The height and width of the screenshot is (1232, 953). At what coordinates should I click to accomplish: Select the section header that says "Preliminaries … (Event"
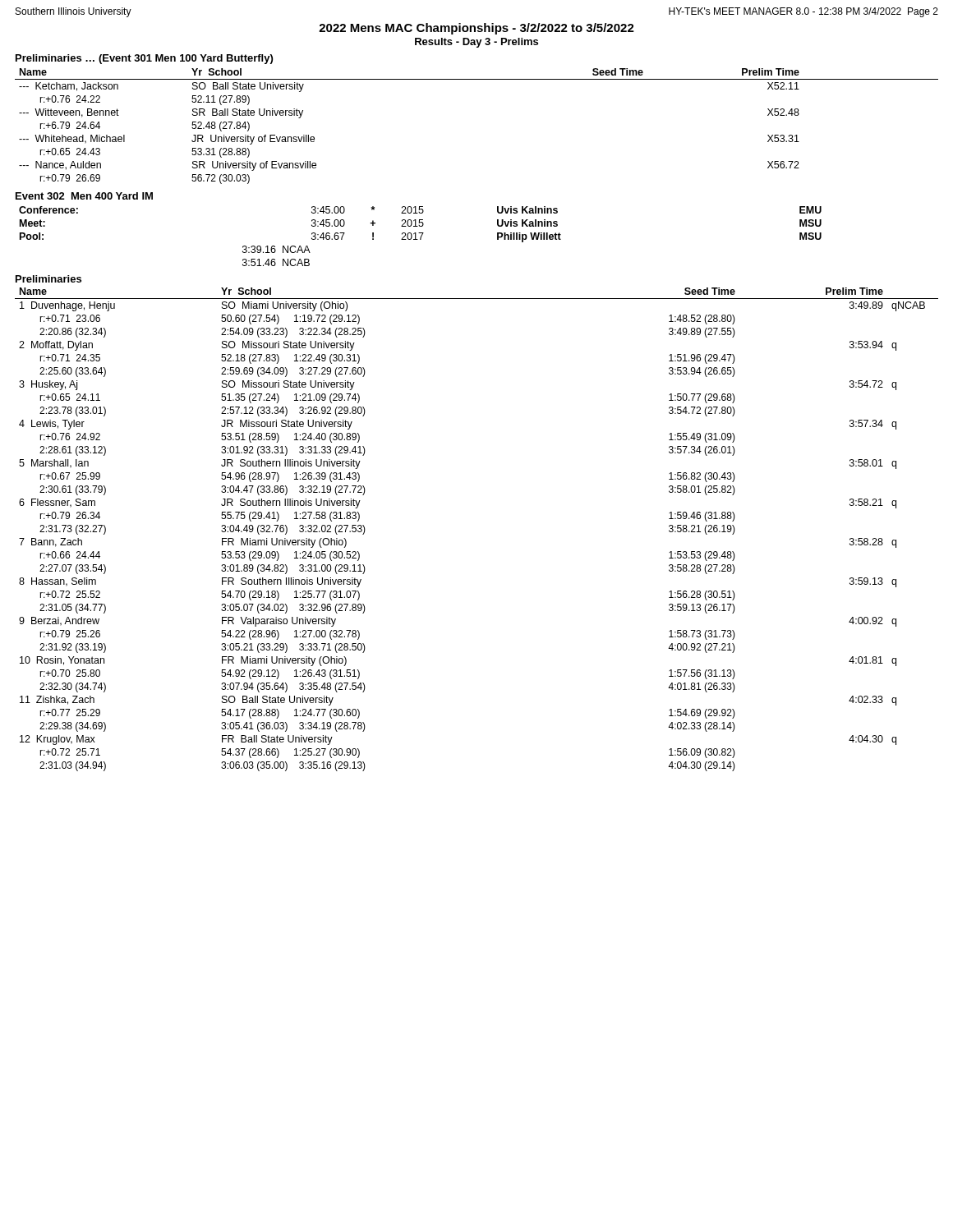[x=144, y=58]
